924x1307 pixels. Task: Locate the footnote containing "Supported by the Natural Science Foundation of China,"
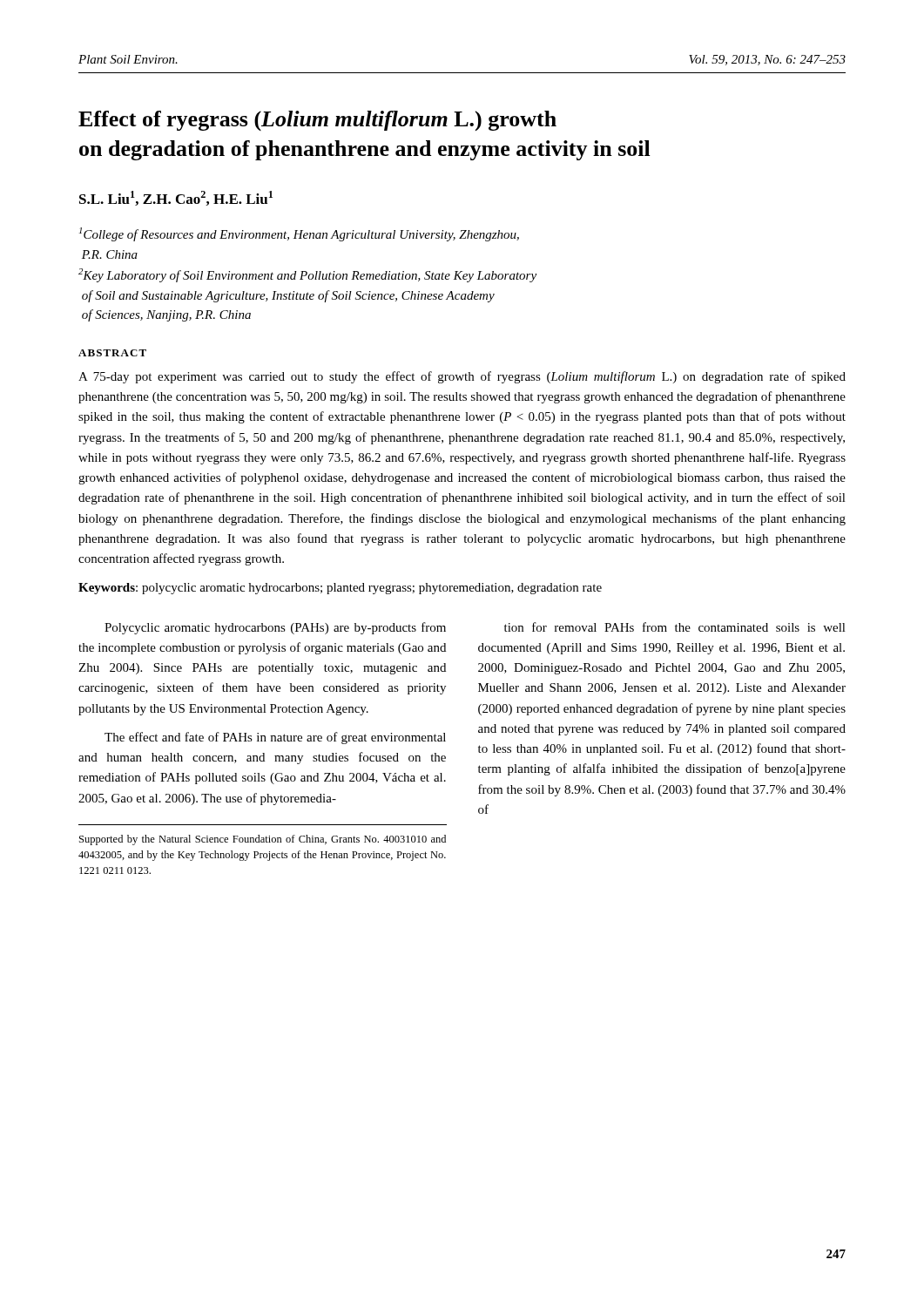262,855
